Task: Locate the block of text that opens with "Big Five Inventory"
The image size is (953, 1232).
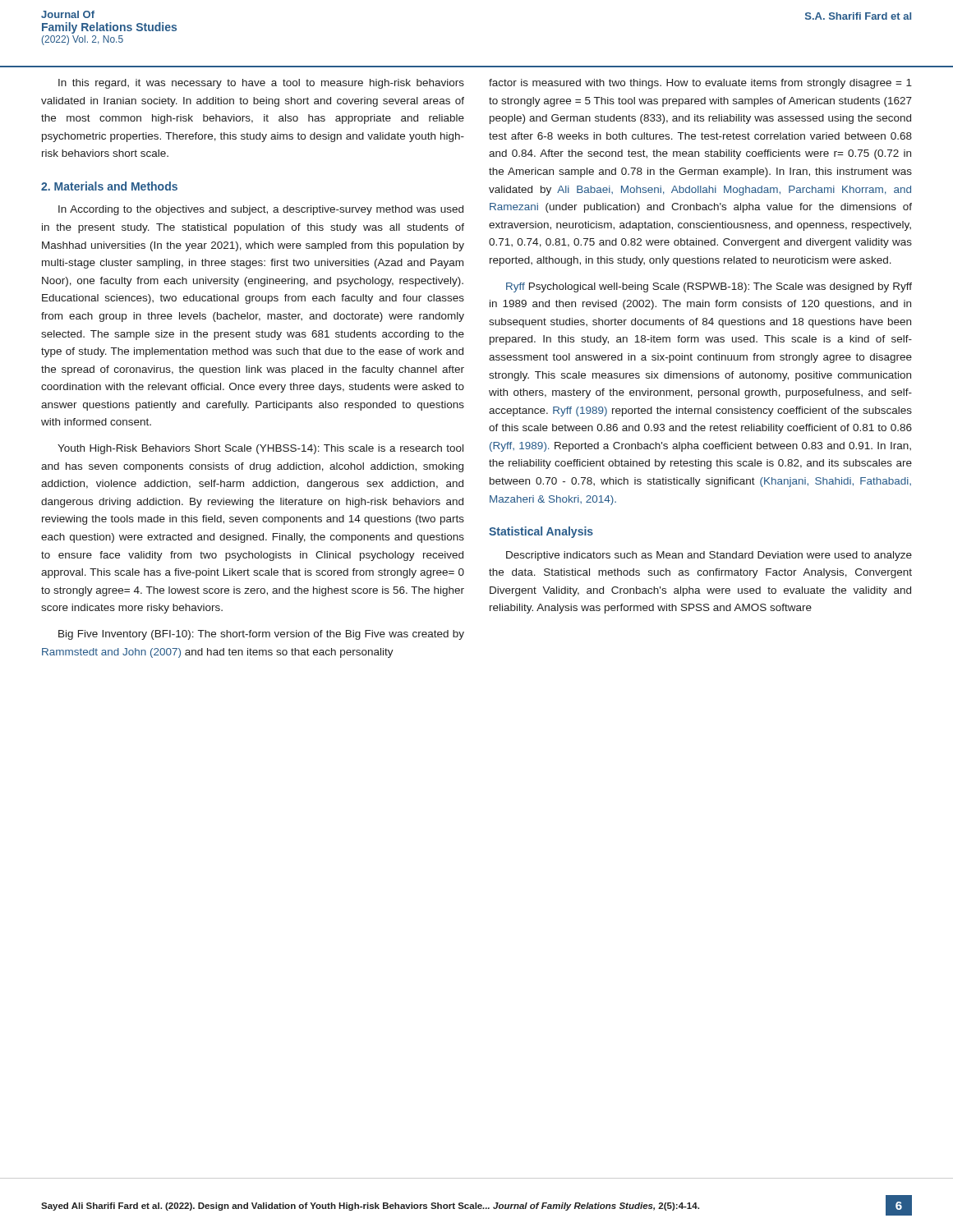Action: click(253, 642)
